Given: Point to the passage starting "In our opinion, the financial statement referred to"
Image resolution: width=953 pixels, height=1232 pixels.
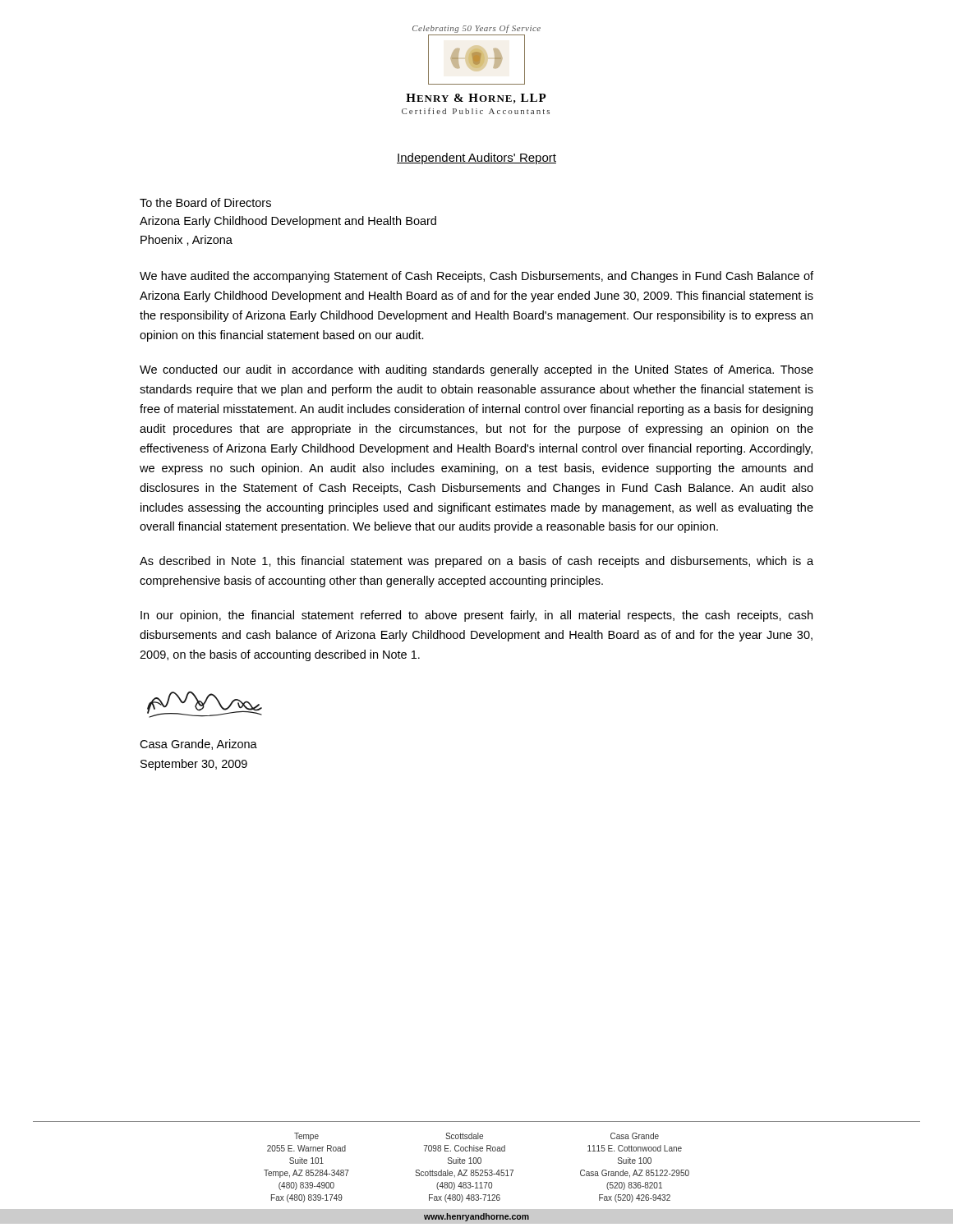Looking at the screenshot, I should tap(476, 635).
